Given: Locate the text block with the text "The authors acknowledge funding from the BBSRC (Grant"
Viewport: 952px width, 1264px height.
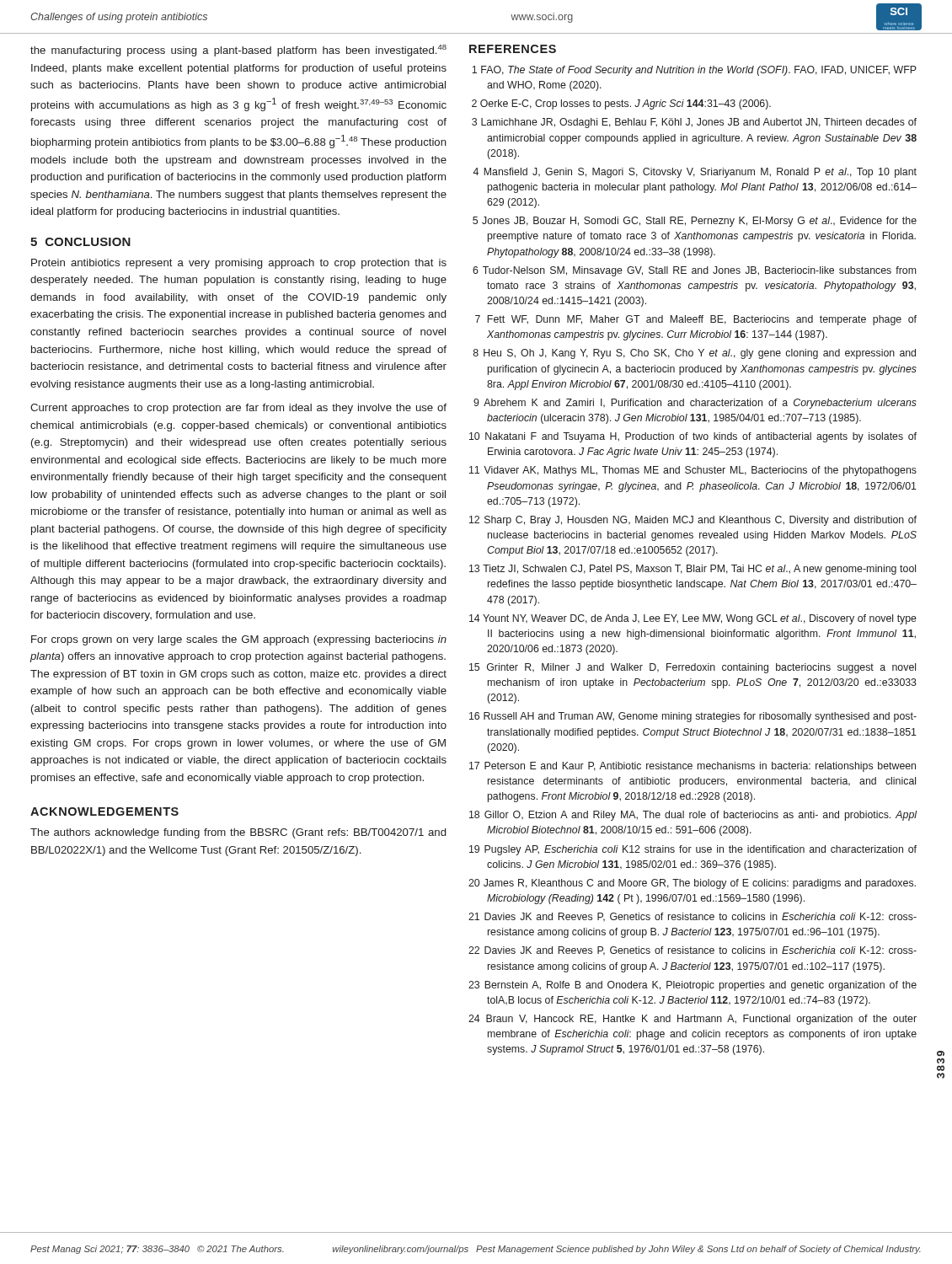Looking at the screenshot, I should coord(238,841).
